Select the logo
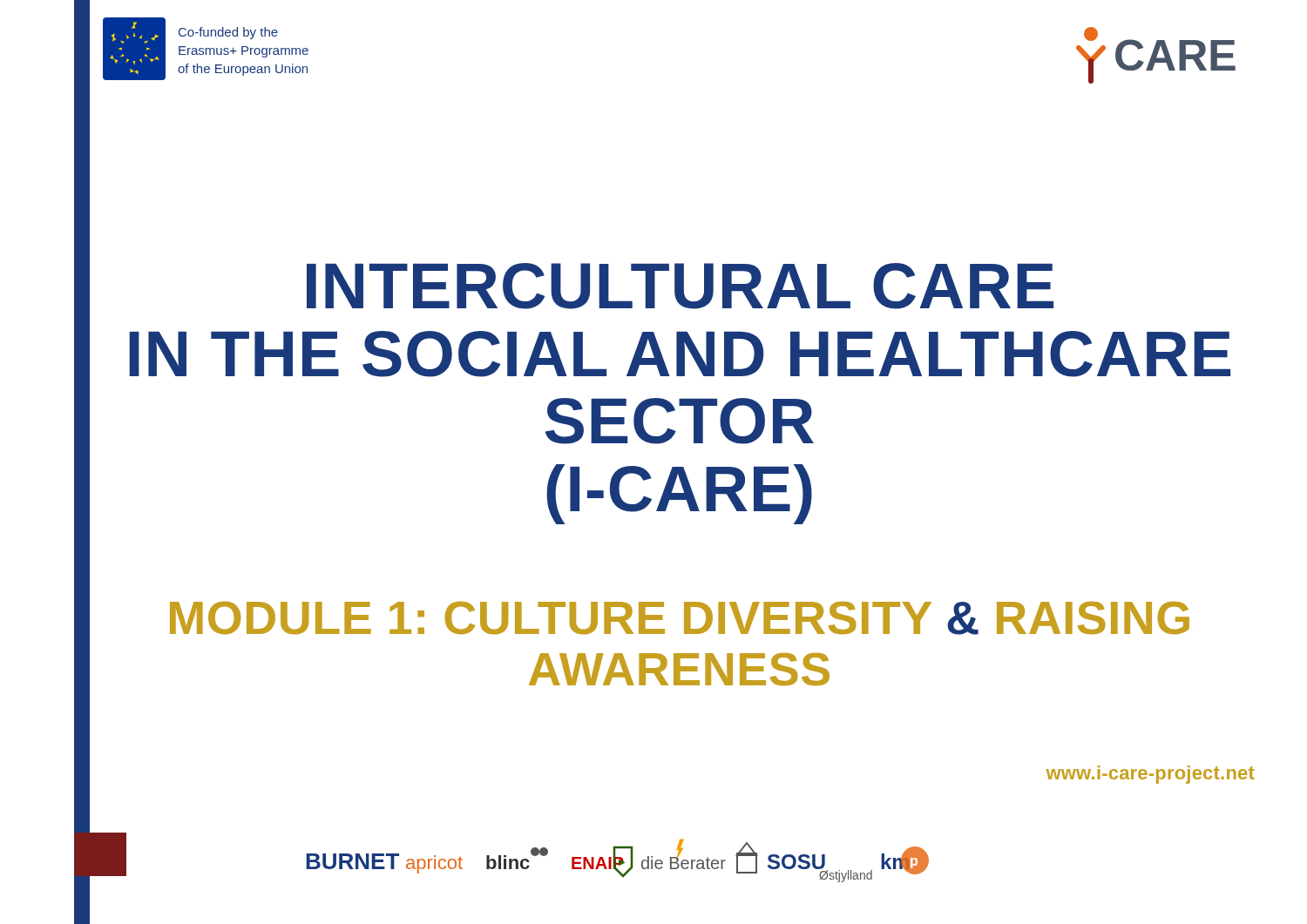The width and height of the screenshot is (1307, 924). point(697,863)
